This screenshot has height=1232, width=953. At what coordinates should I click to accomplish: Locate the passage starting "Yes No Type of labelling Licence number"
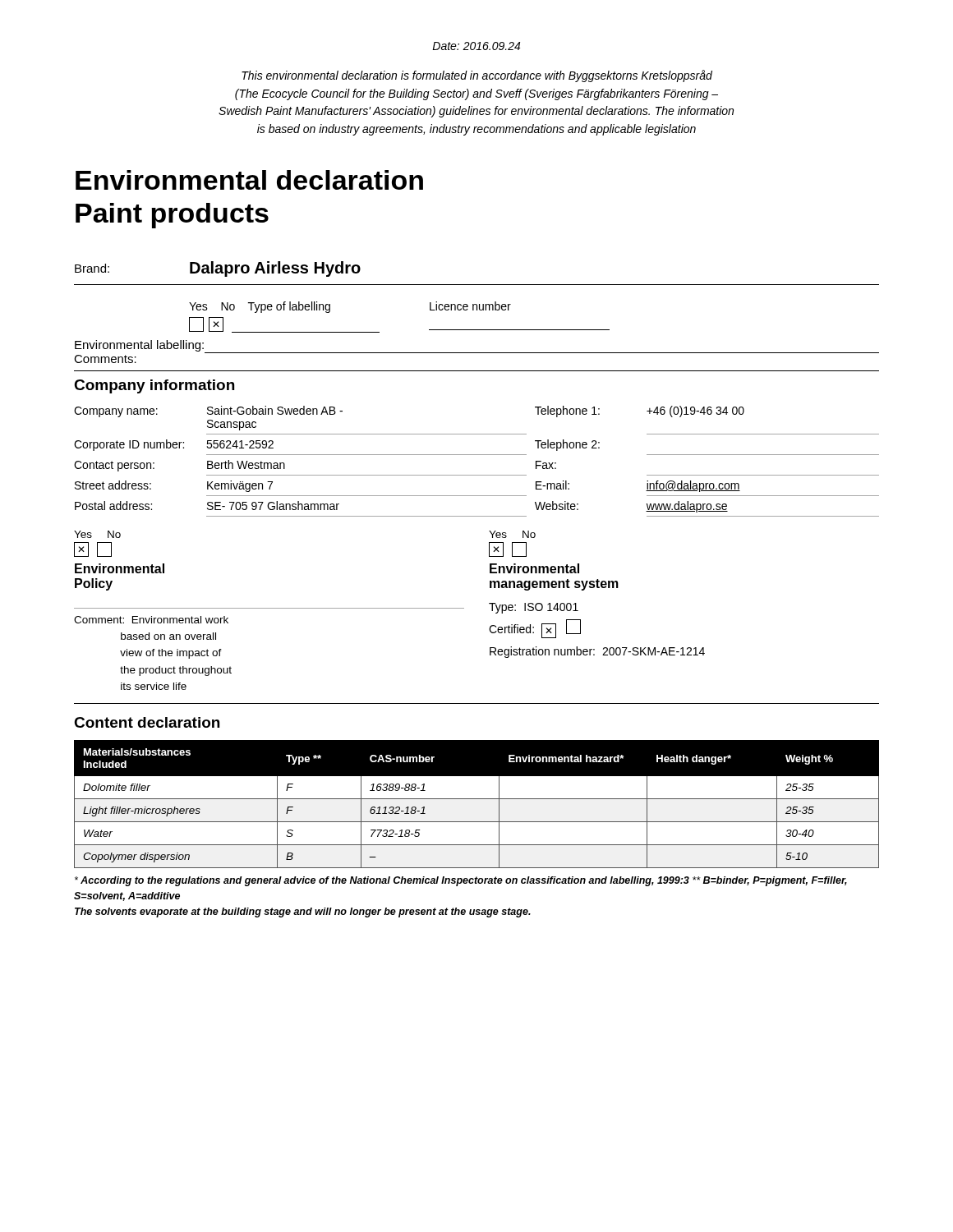476,335
